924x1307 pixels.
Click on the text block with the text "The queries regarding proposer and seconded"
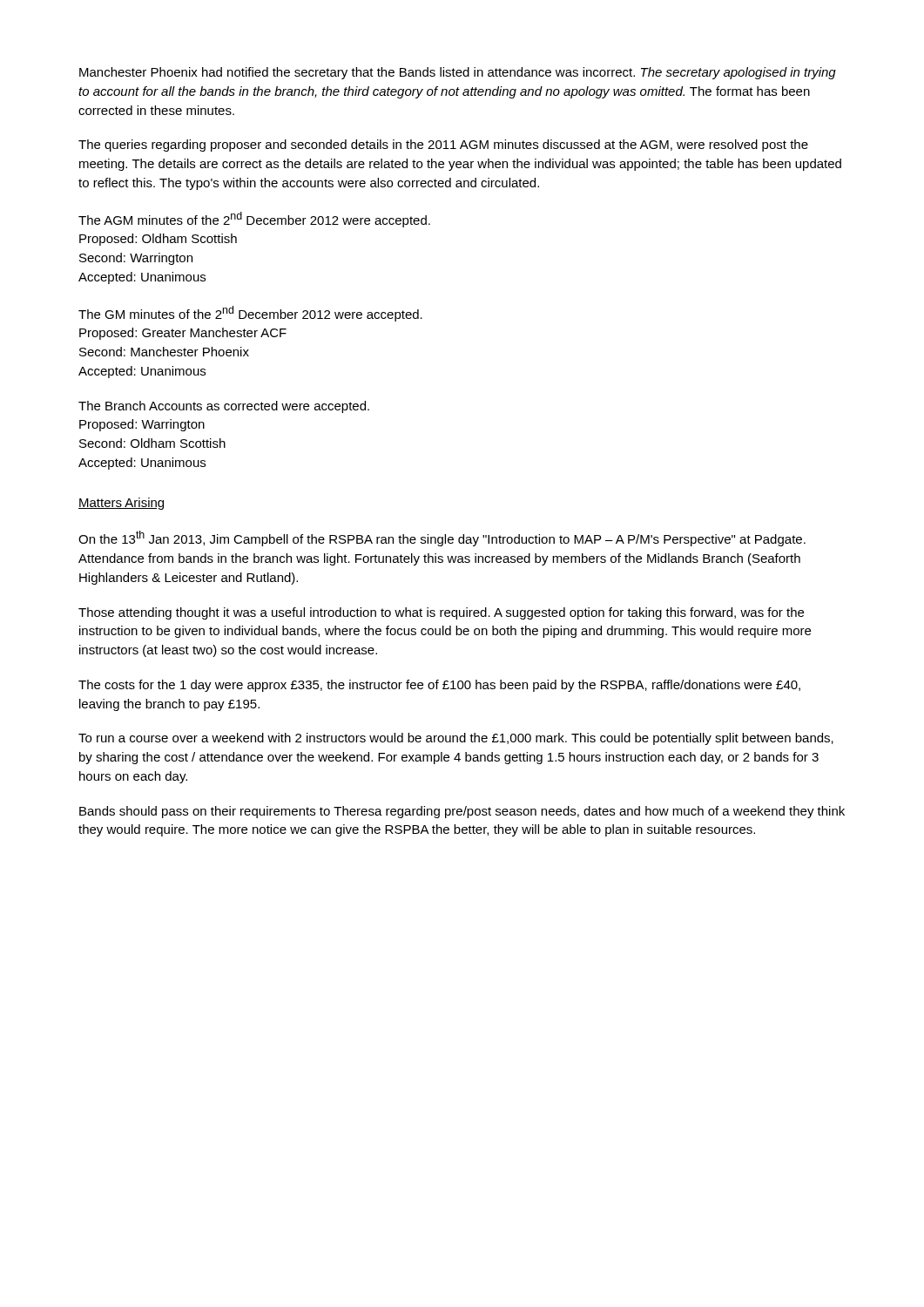pyautogui.click(x=460, y=163)
